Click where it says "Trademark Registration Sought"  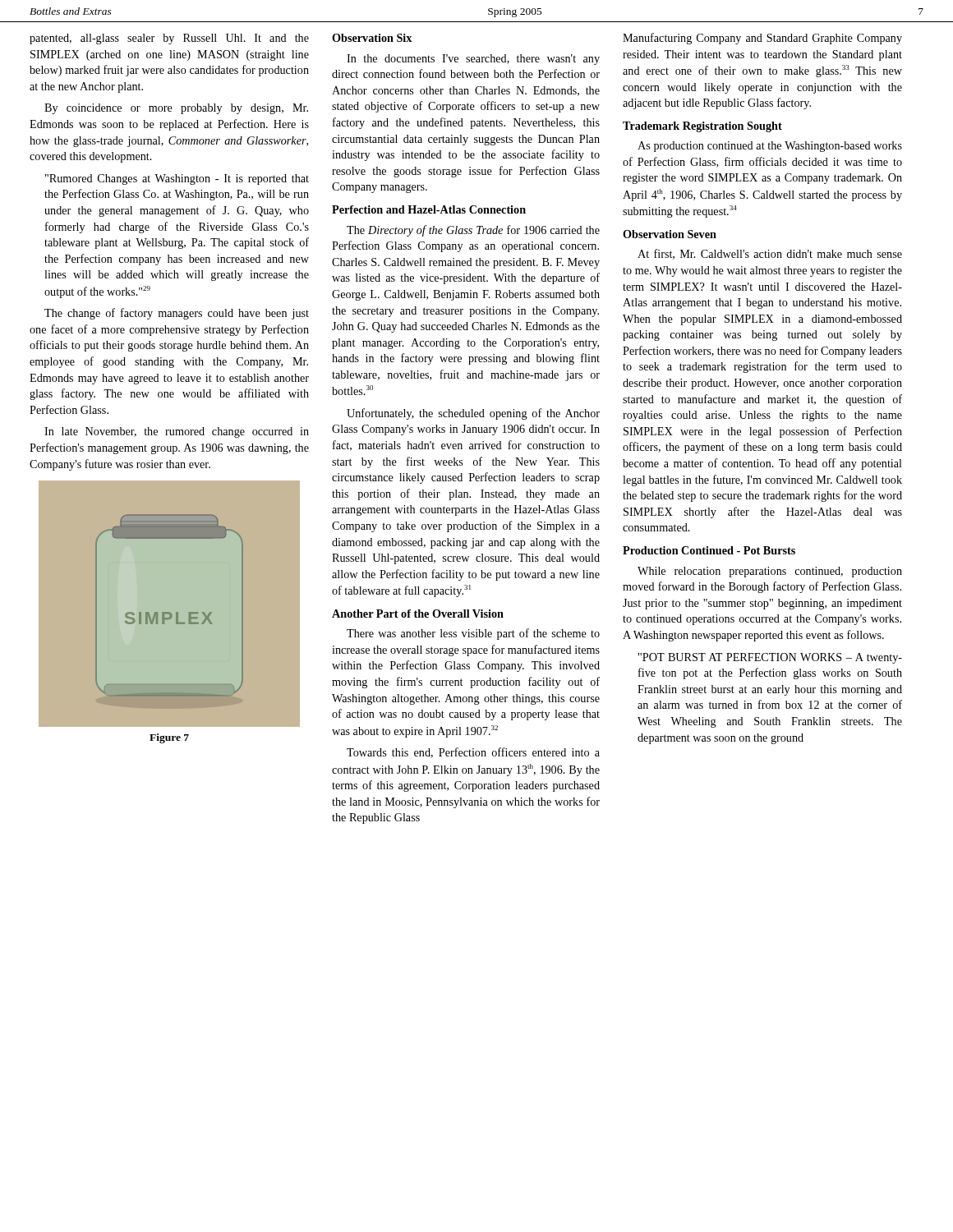click(x=762, y=126)
